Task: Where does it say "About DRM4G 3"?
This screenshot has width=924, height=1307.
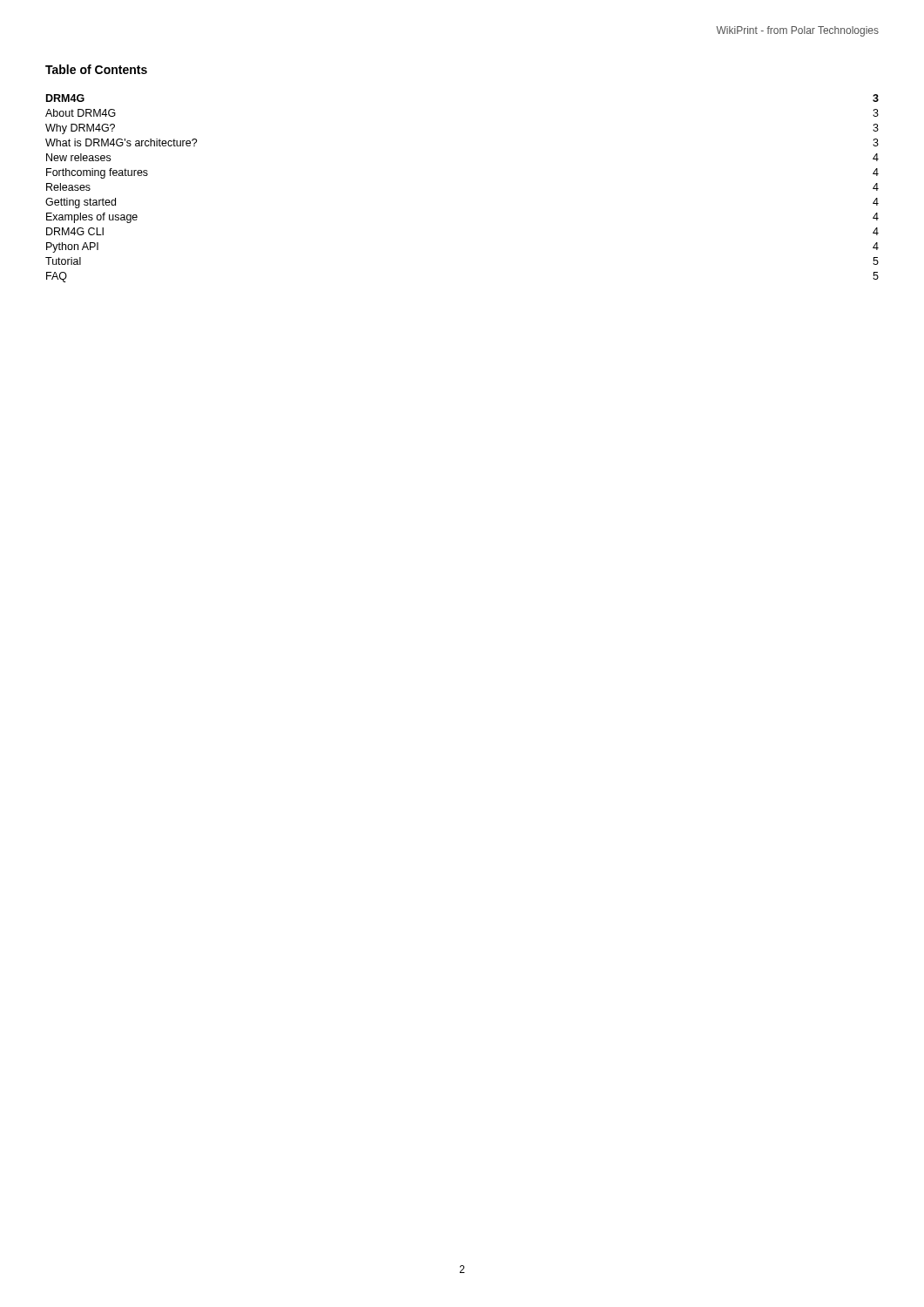Action: coord(79,113)
